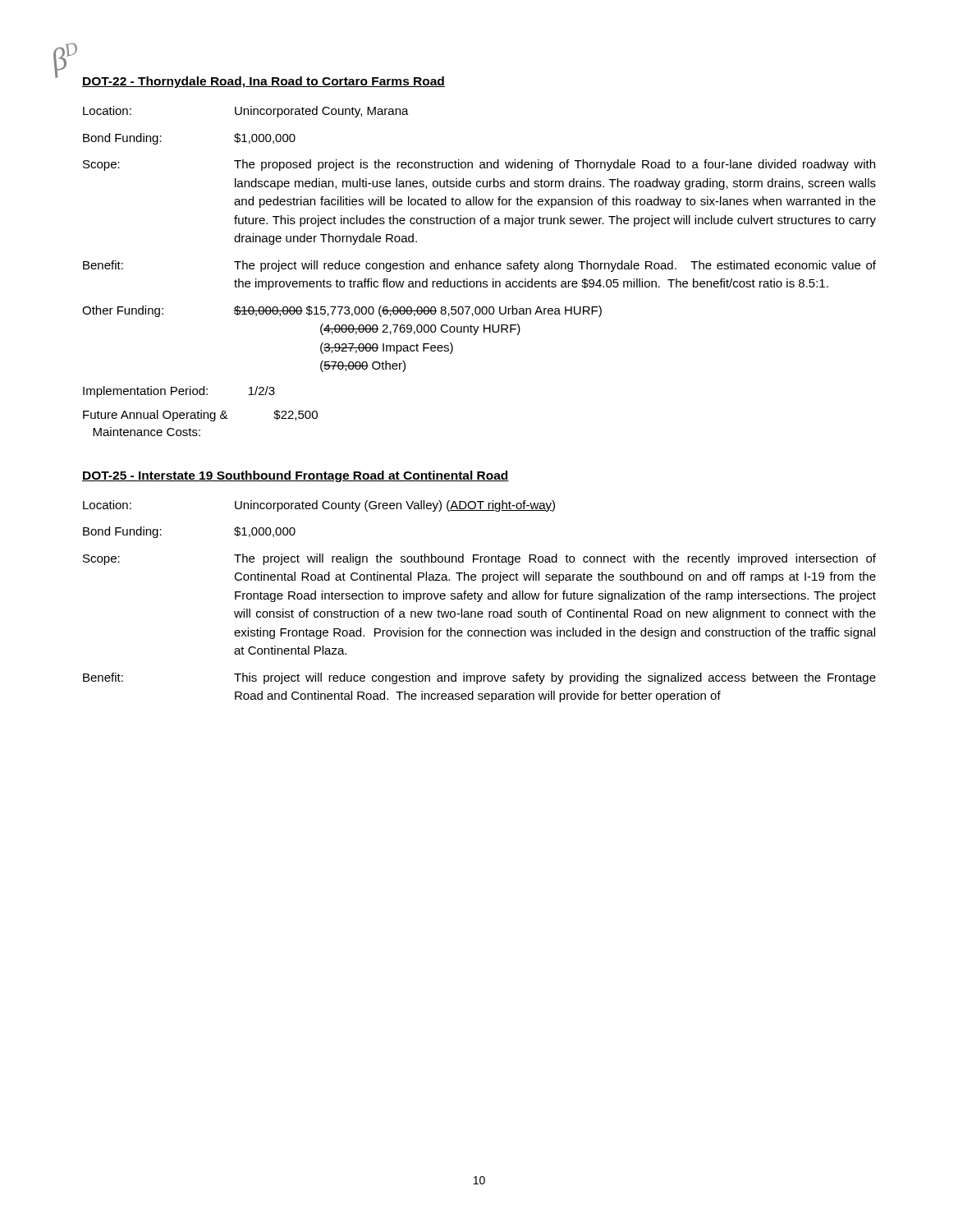Select the text block with the text "Future Annual Operating & Maintenance Costs:"
This screenshot has width=958, height=1232.
200,422
